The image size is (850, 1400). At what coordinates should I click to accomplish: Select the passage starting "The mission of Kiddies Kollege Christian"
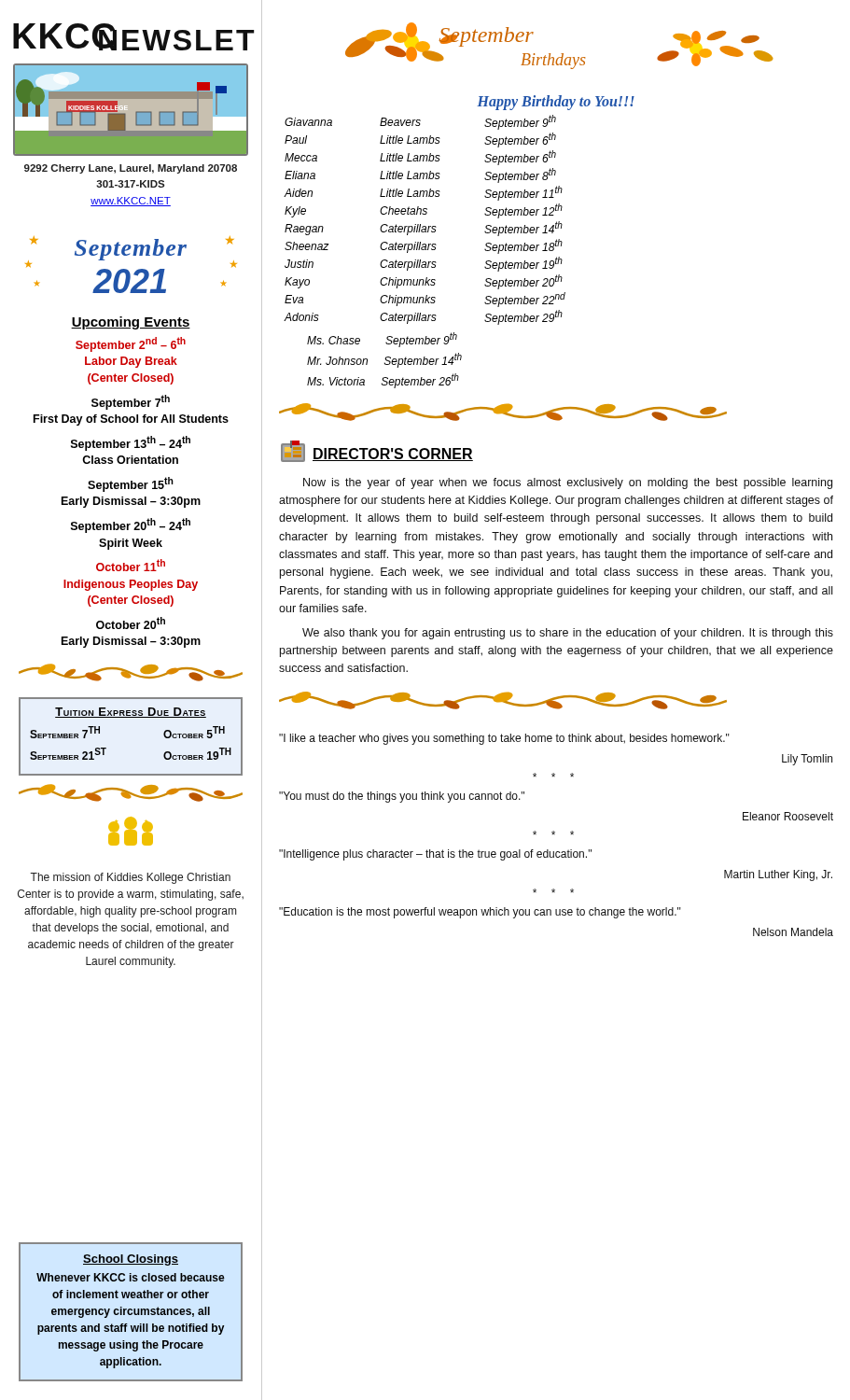click(131, 919)
